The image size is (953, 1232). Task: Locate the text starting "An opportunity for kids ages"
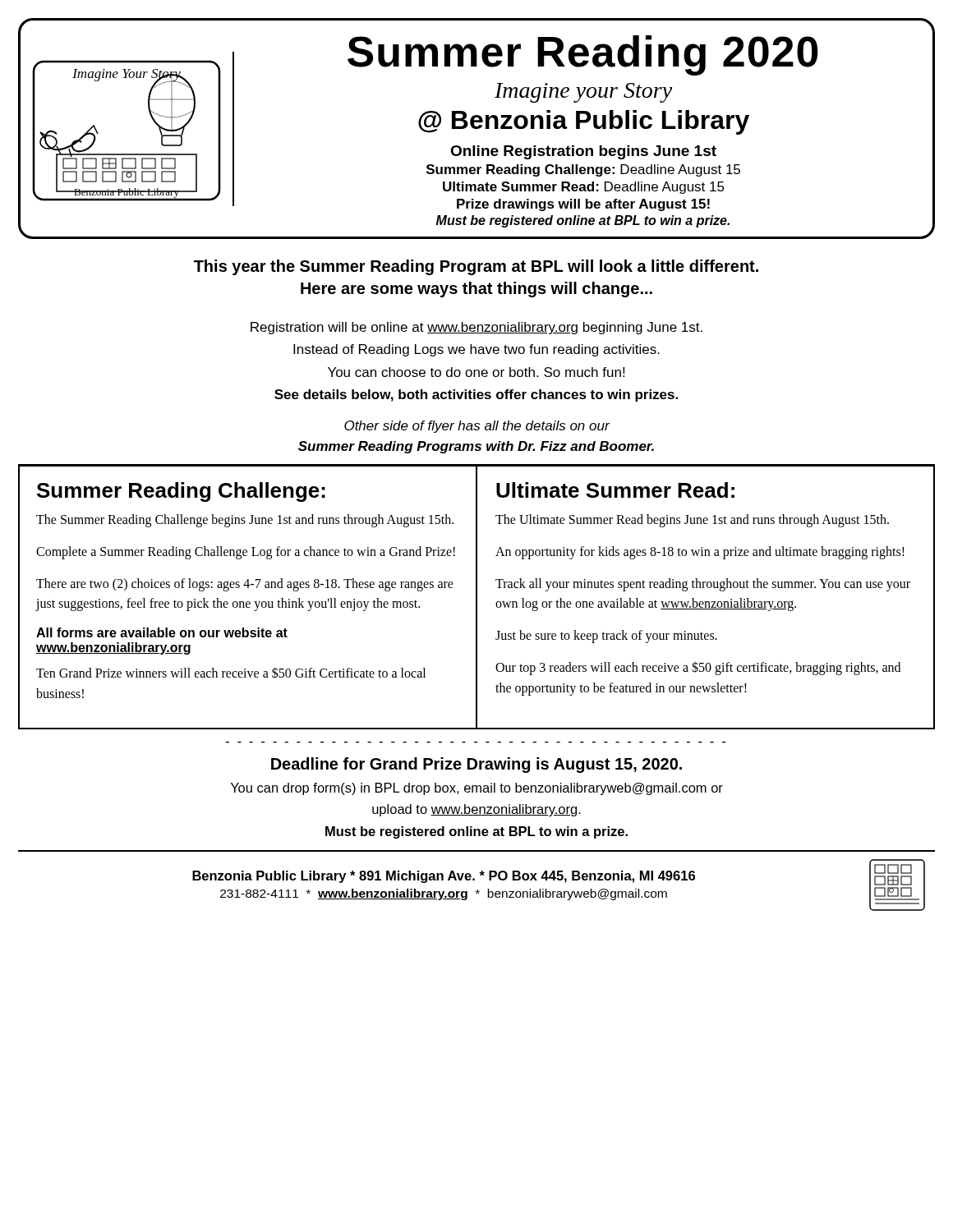point(700,551)
